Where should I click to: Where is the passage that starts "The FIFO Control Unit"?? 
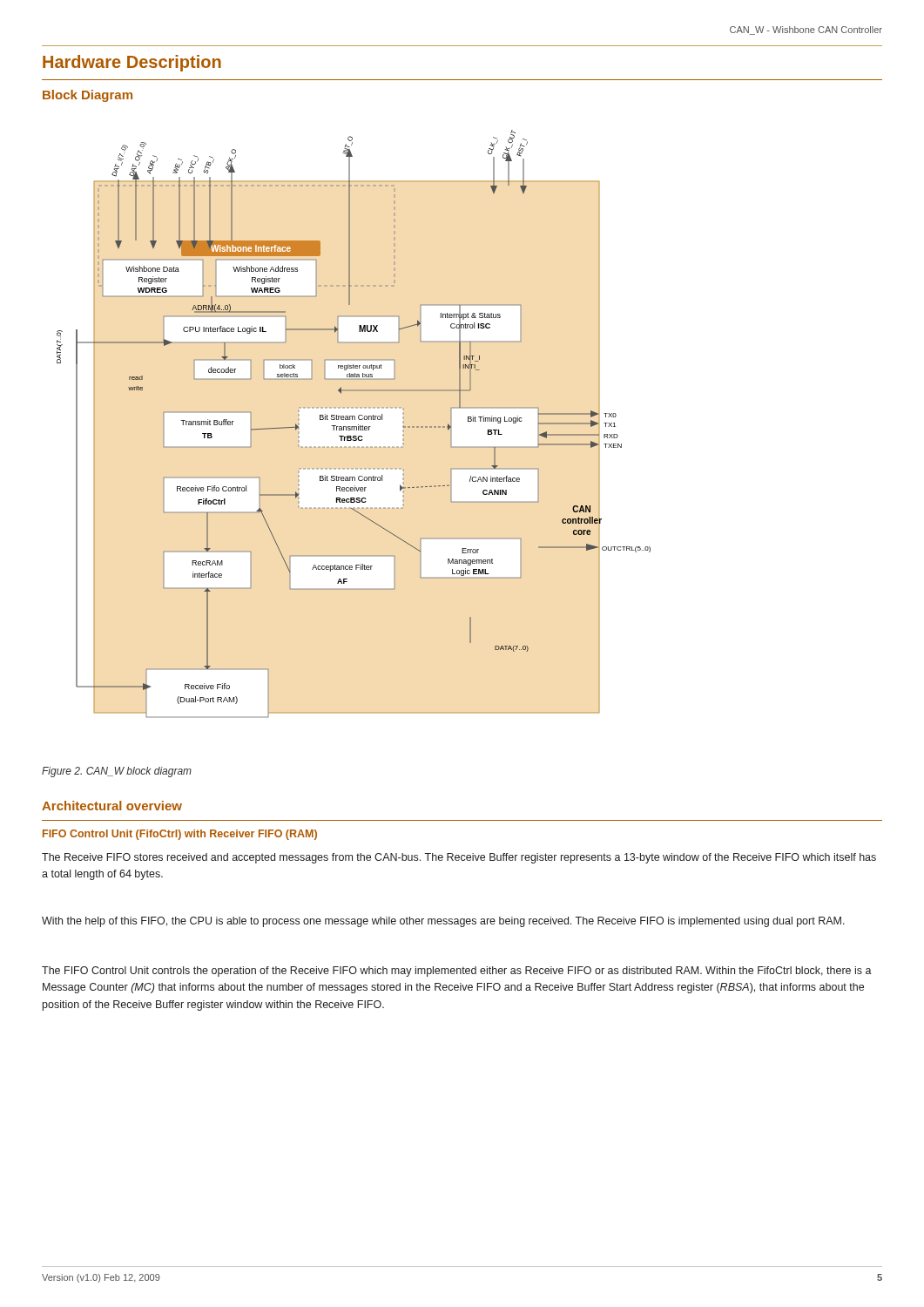(x=457, y=988)
